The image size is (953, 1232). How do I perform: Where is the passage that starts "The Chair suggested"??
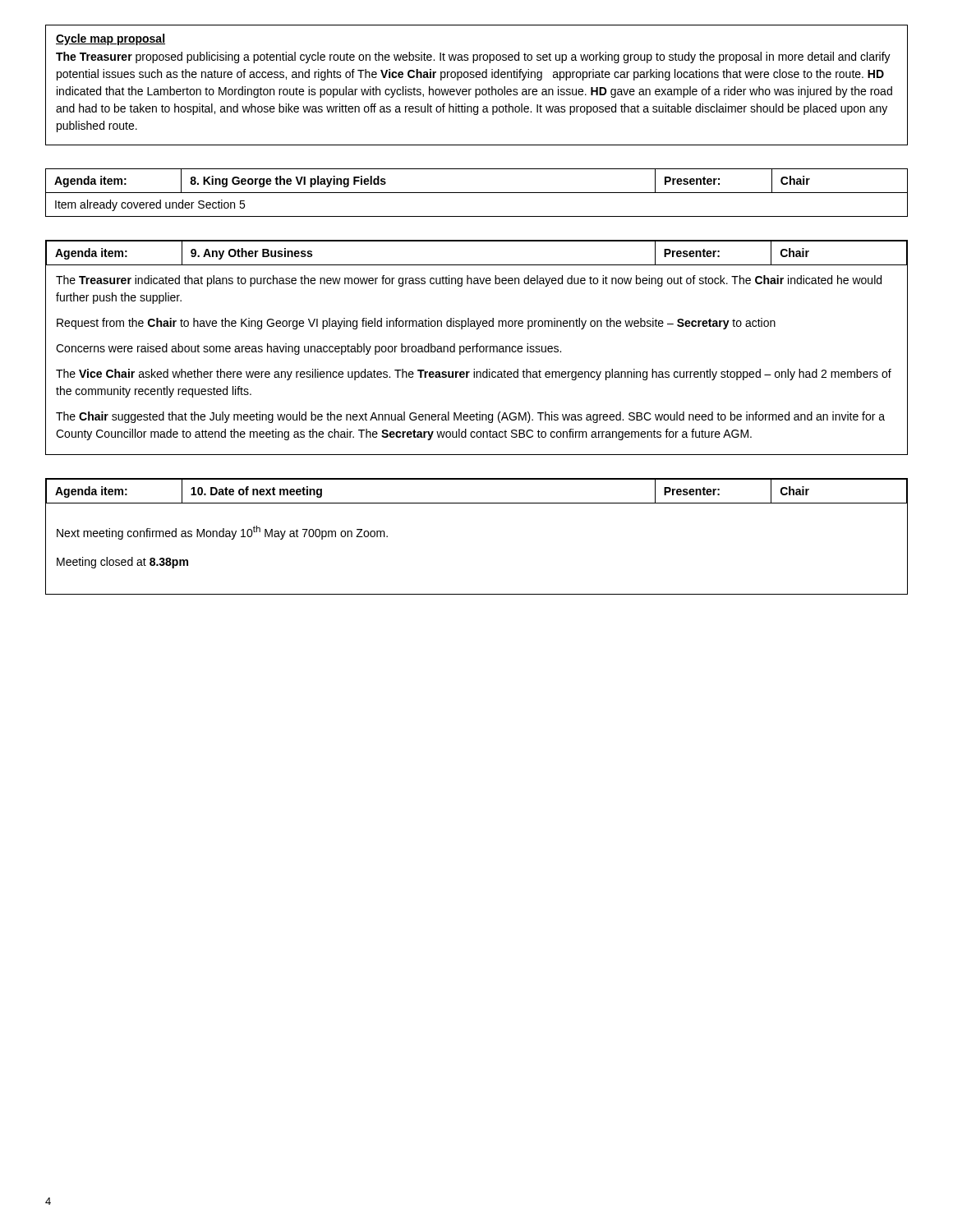point(470,425)
